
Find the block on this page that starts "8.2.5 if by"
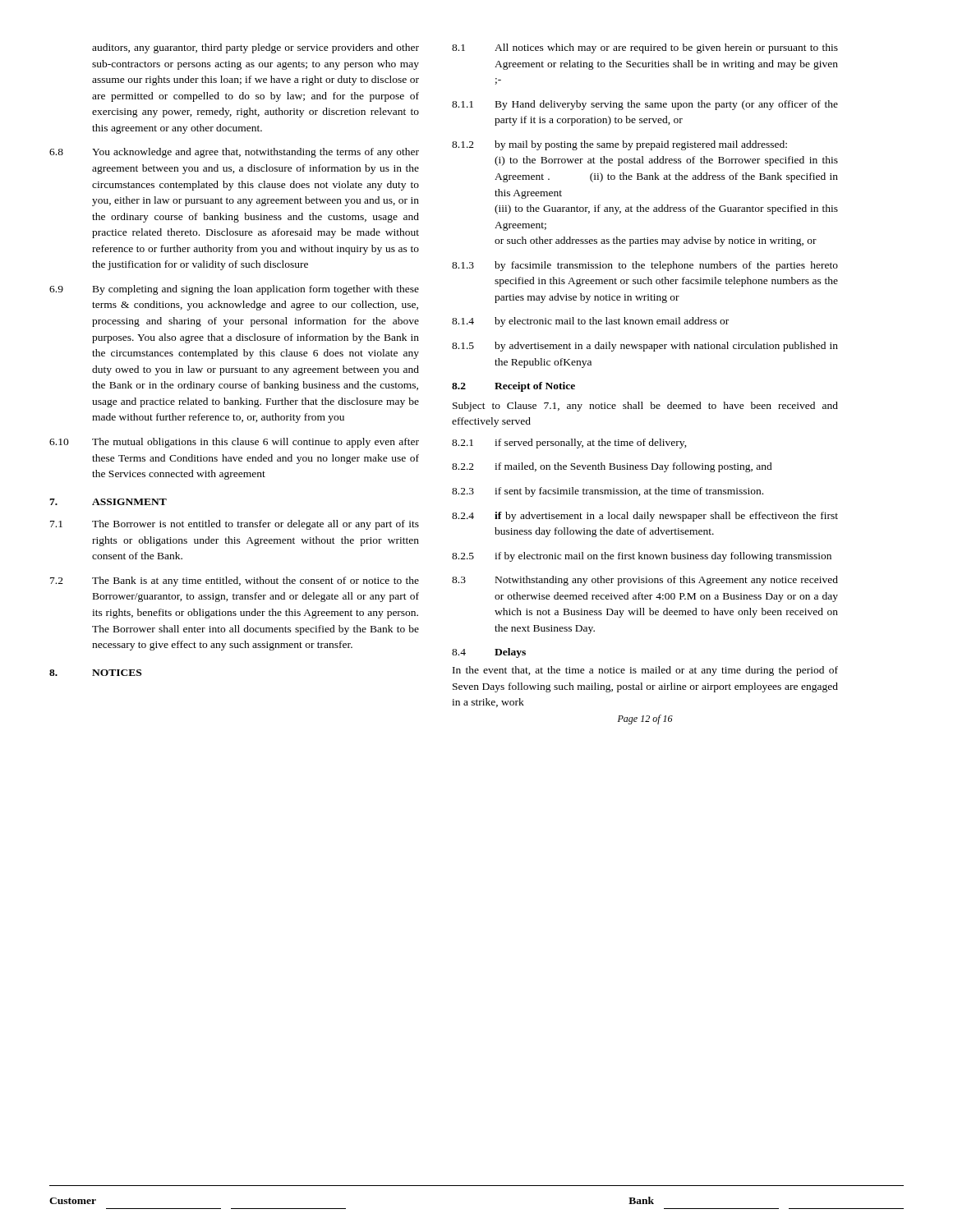pos(645,556)
